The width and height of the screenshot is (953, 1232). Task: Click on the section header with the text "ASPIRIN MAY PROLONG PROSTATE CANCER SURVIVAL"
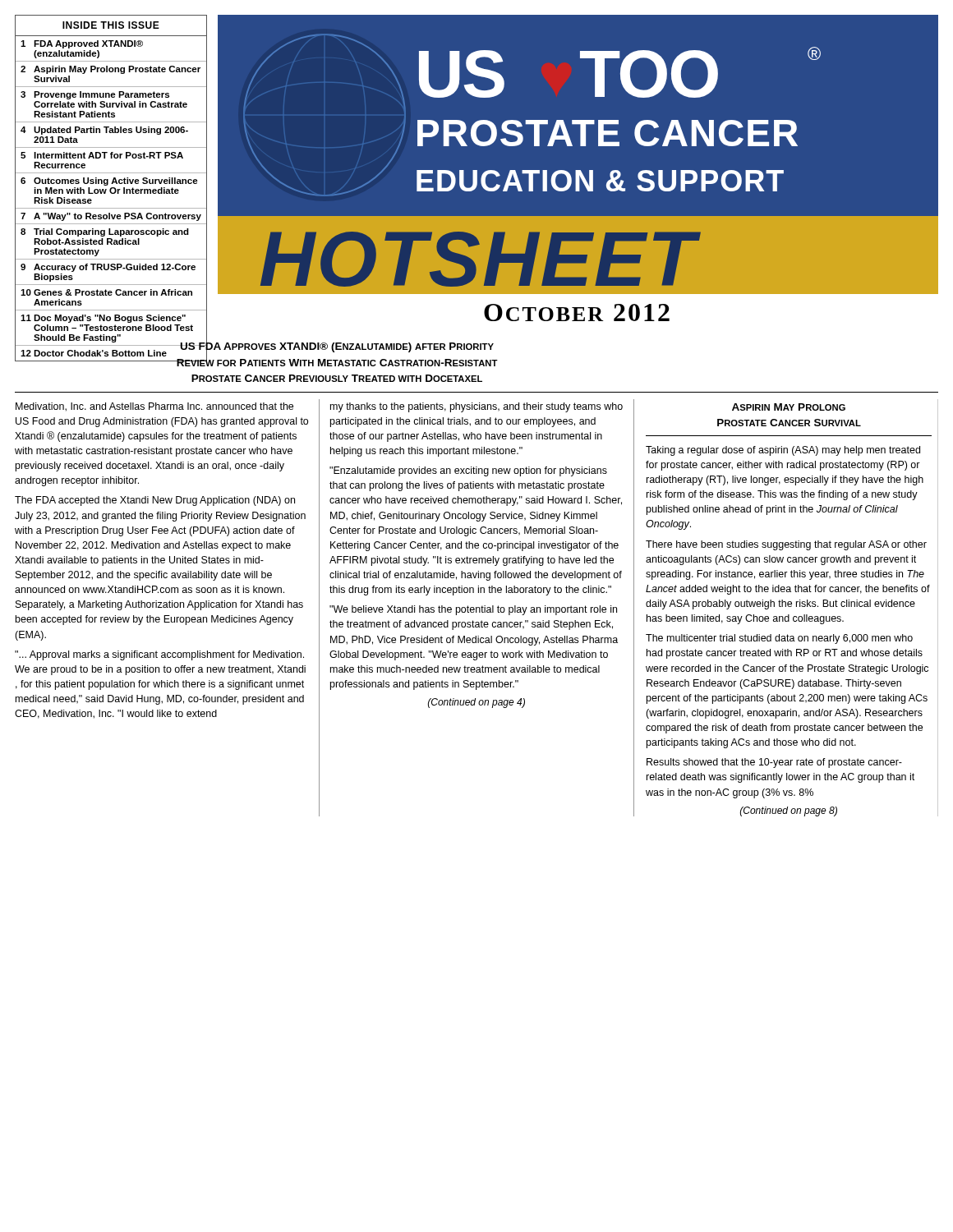click(x=789, y=415)
